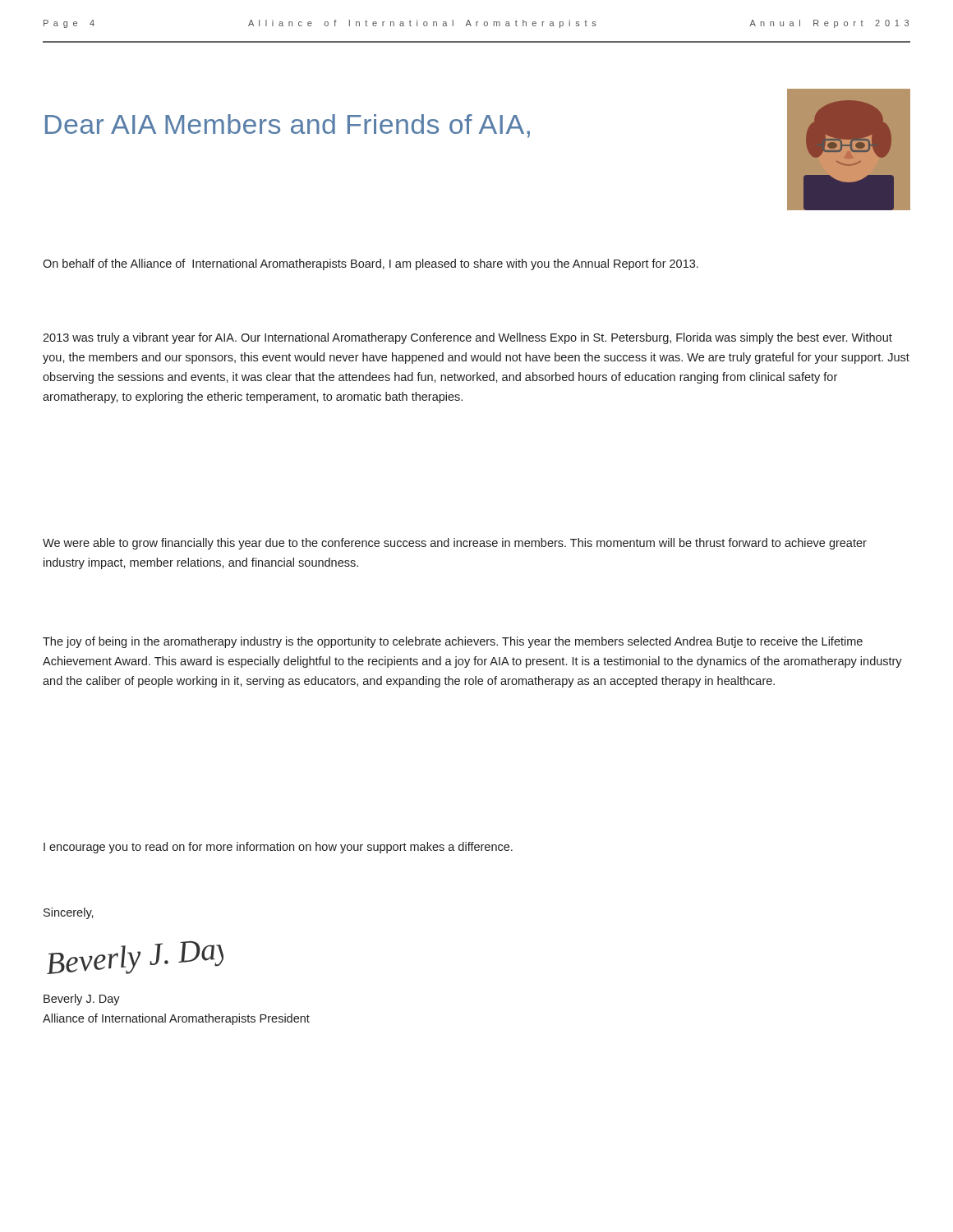The width and height of the screenshot is (953, 1232).
Task: Click on the text block with the text "I encourage you"
Action: point(278,847)
